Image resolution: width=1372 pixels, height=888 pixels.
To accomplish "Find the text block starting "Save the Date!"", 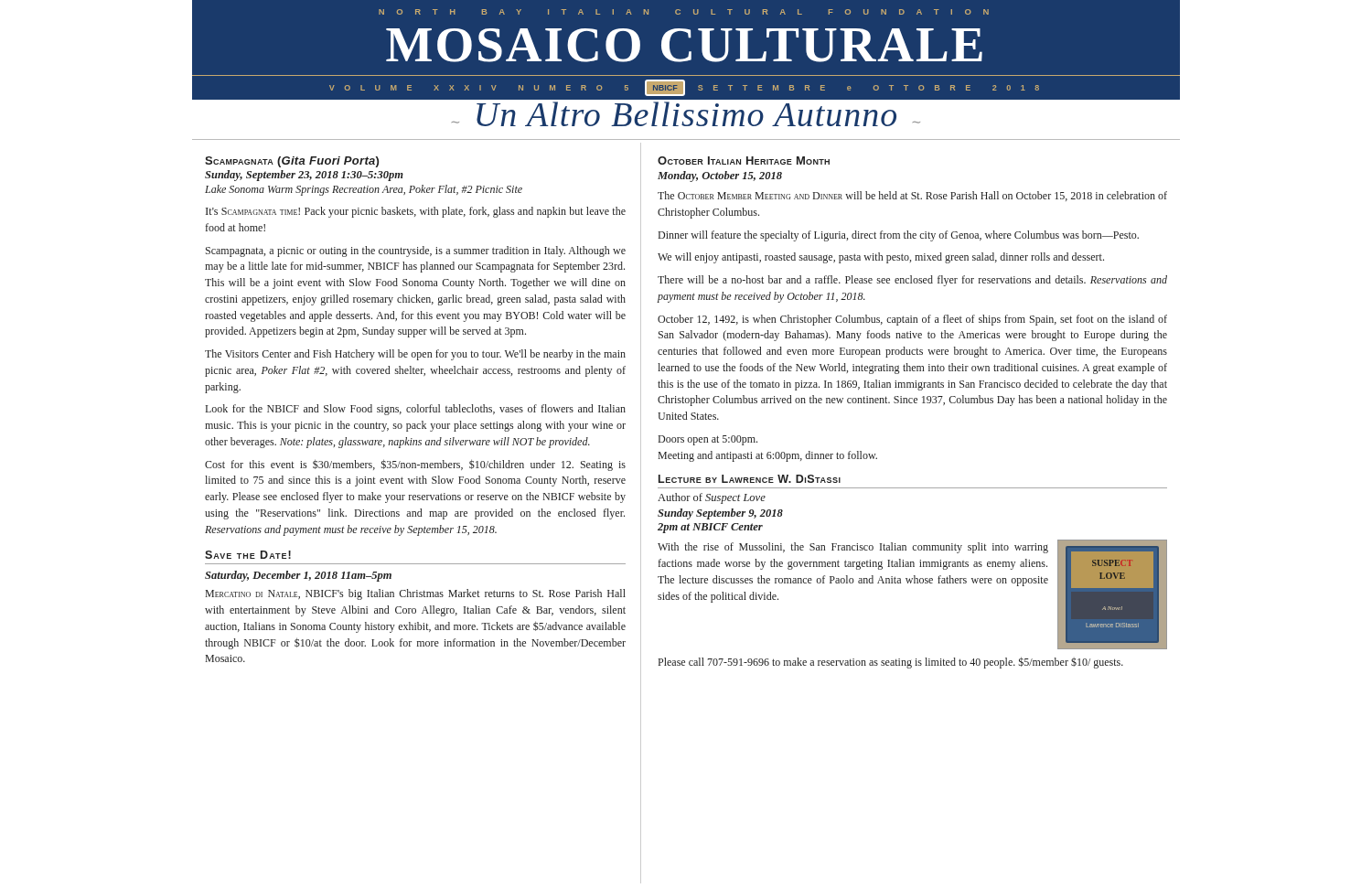I will (x=415, y=557).
